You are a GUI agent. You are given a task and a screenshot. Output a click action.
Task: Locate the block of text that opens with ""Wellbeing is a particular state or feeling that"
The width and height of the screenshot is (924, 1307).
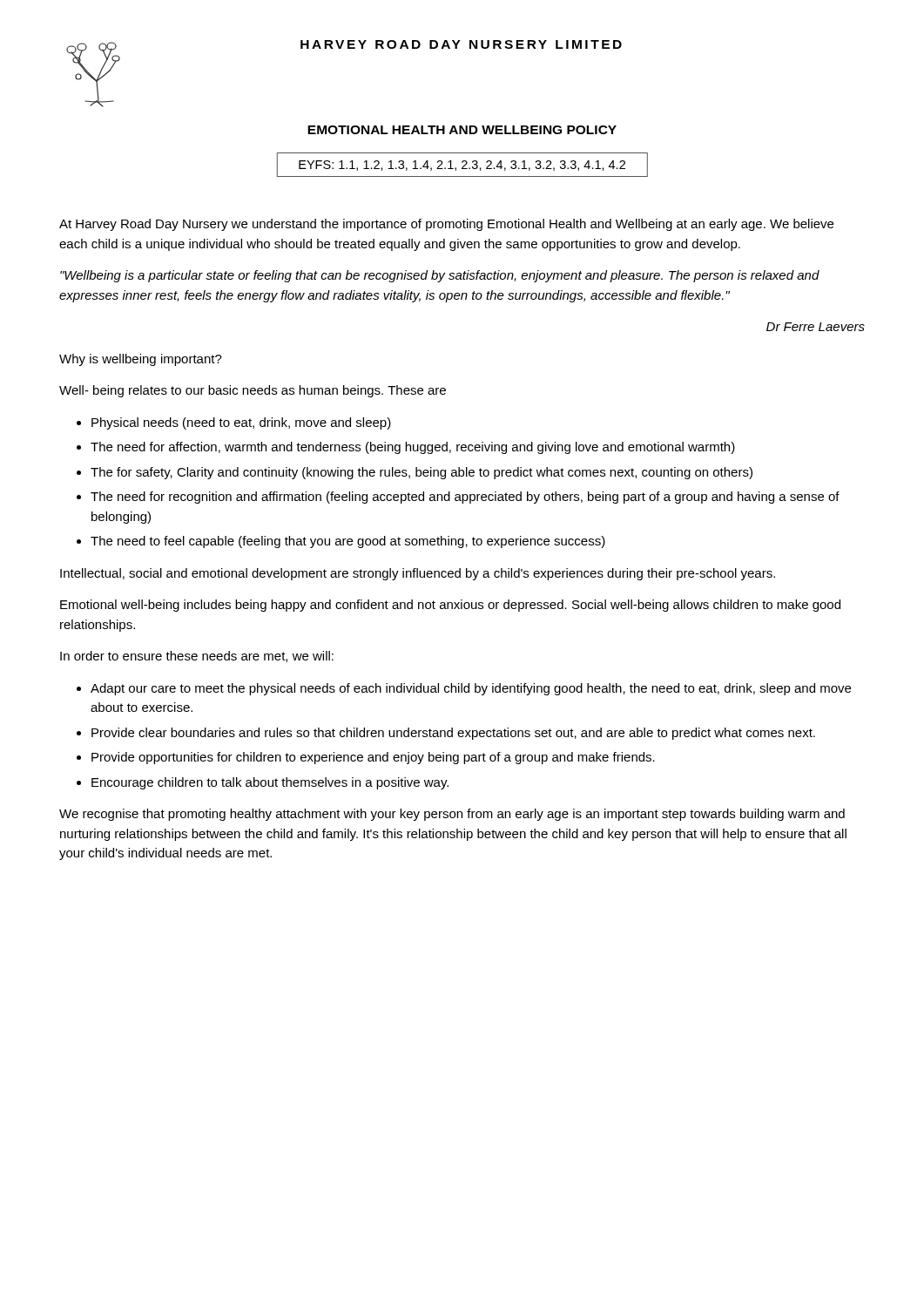click(462, 285)
